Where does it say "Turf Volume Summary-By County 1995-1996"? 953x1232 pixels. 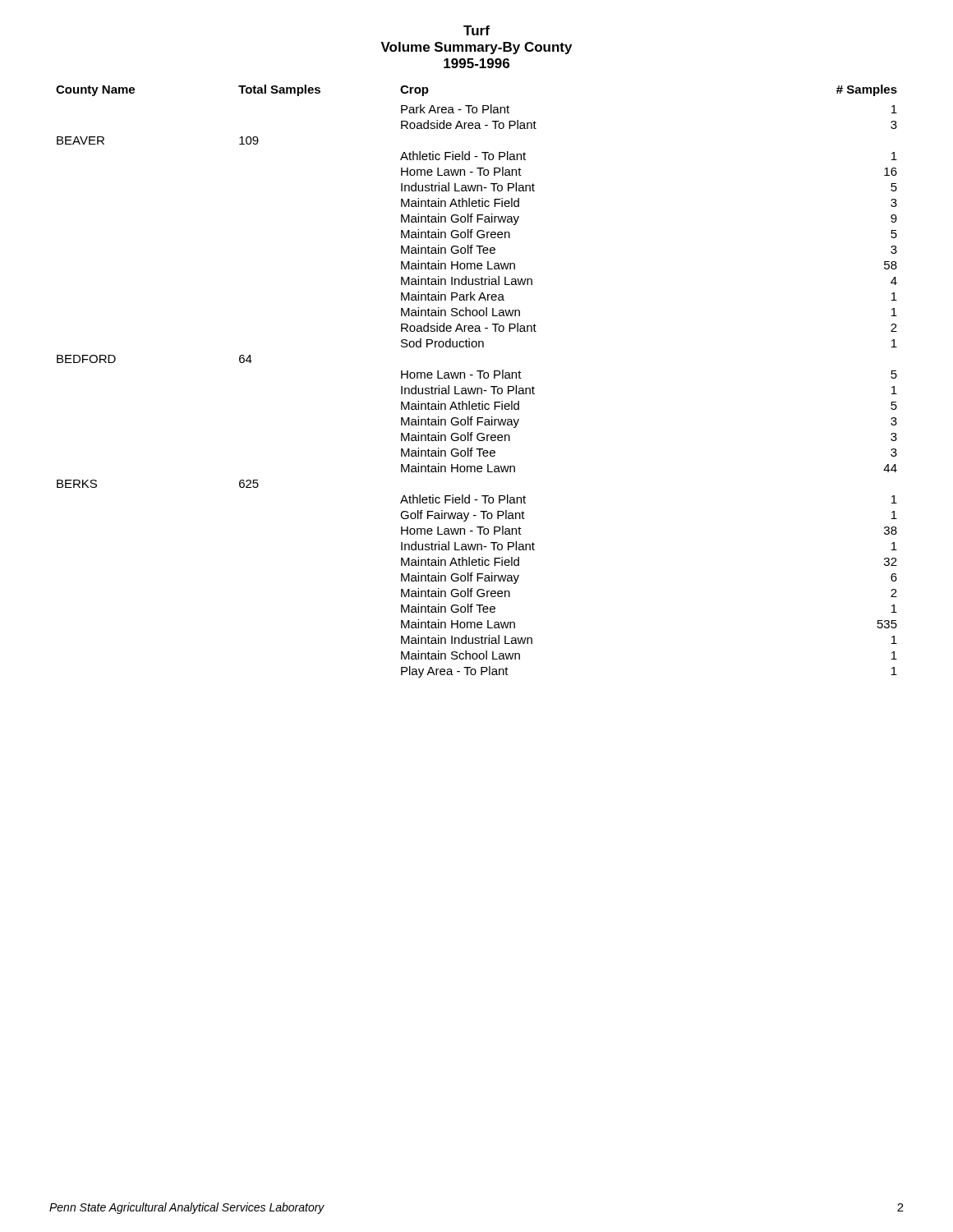click(x=476, y=48)
